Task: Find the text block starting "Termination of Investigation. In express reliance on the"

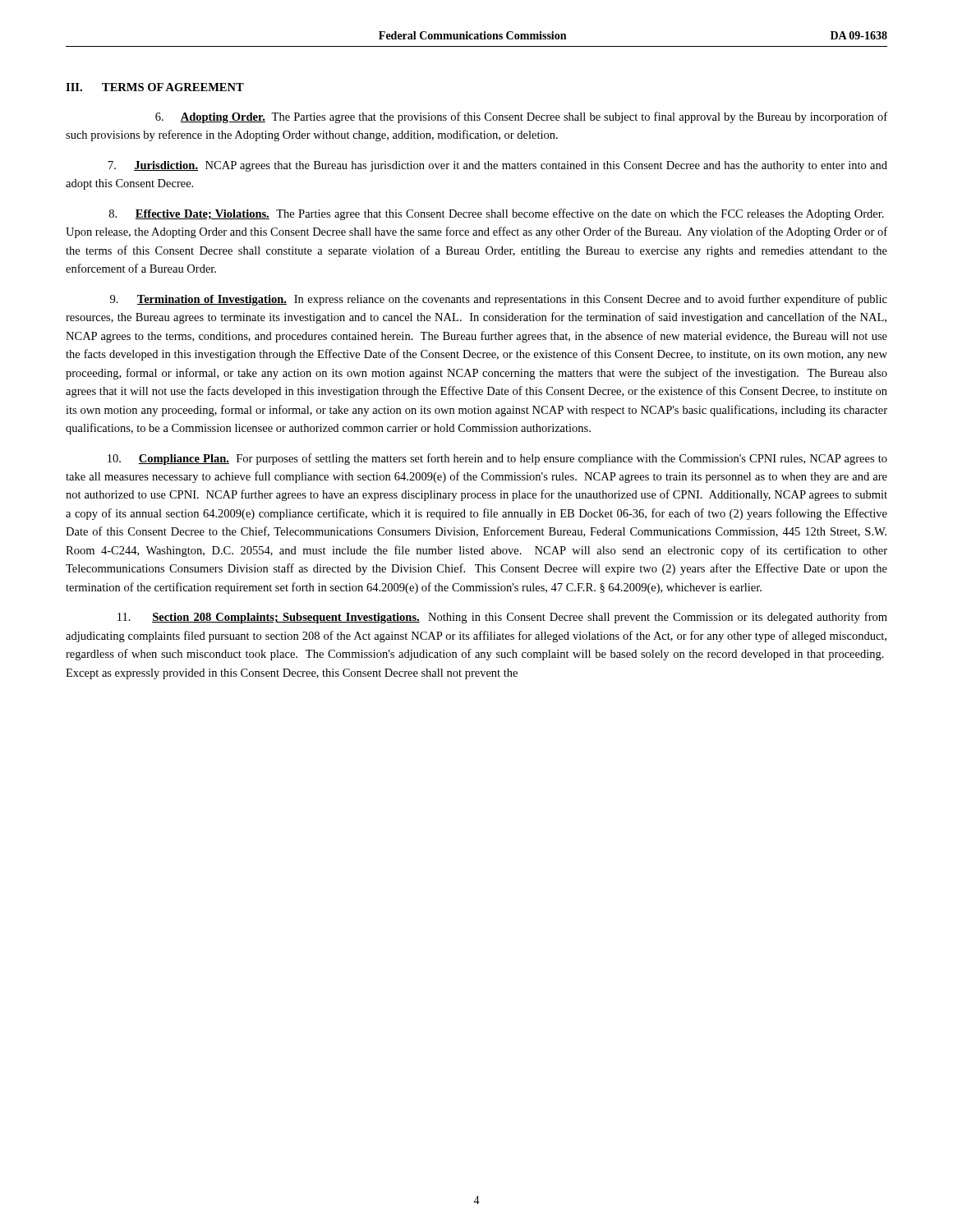Action: point(476,363)
